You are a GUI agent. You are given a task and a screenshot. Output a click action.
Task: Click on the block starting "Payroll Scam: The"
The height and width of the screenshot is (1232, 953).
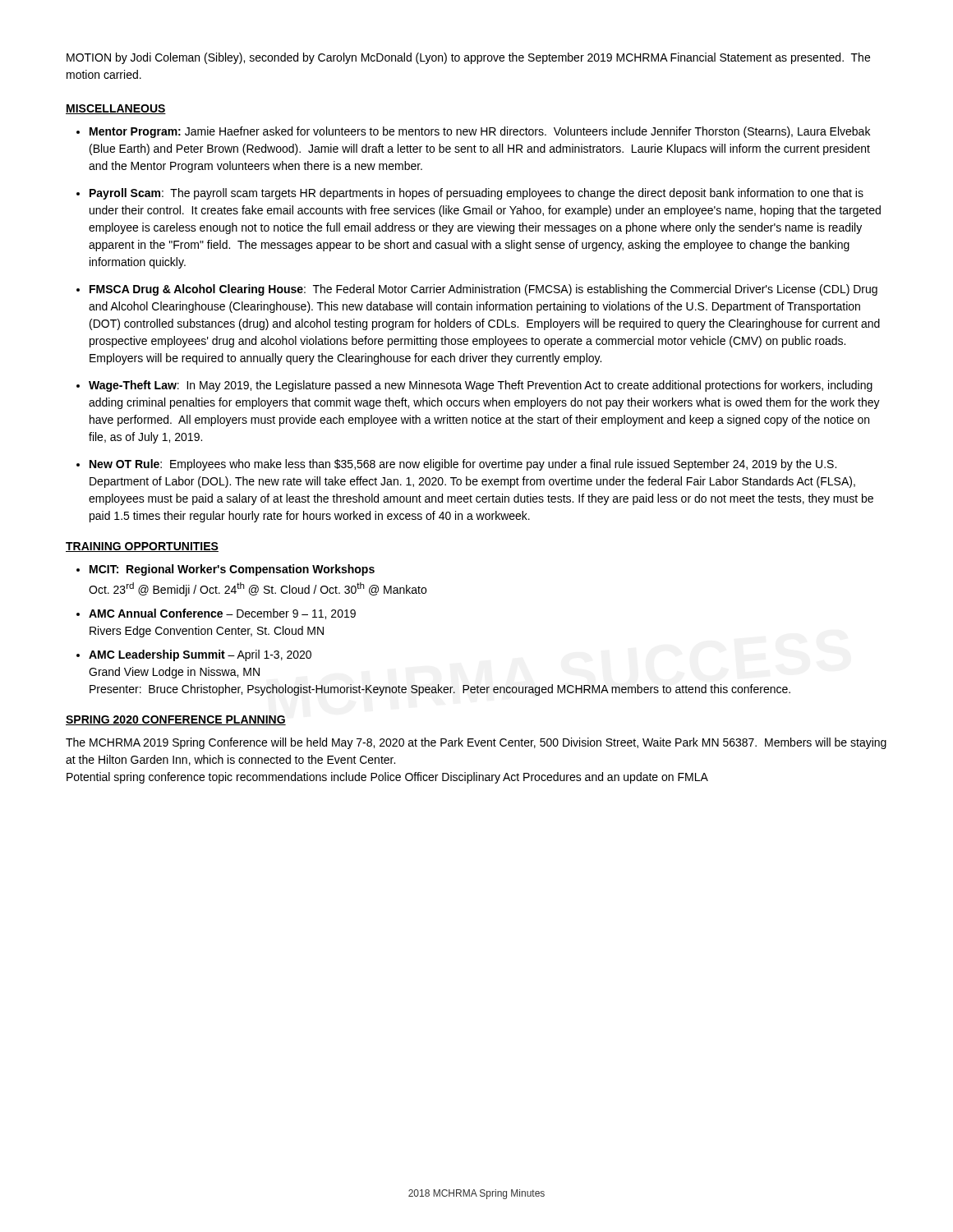click(485, 227)
